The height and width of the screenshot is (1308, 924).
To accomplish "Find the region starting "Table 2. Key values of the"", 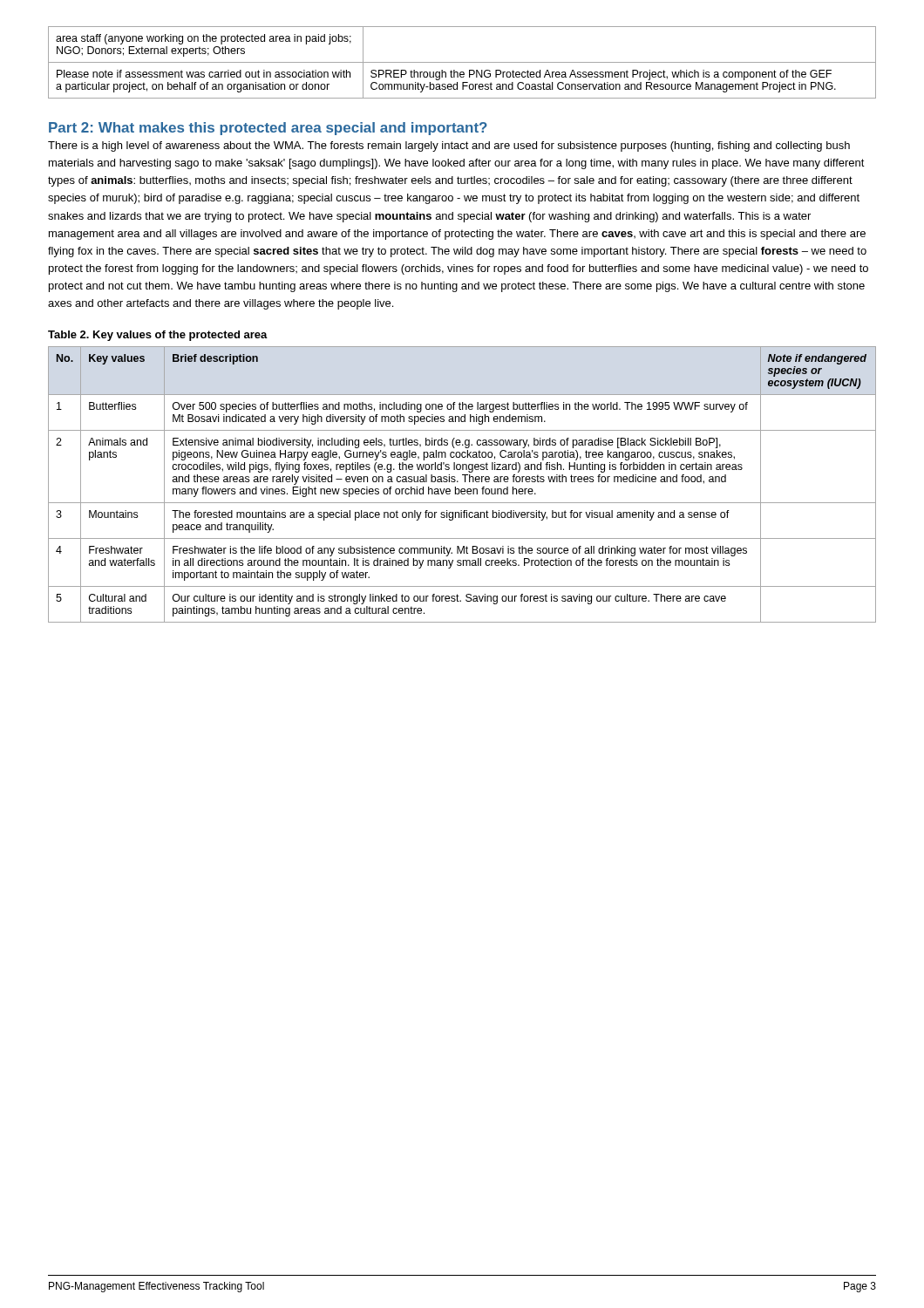I will (x=157, y=335).
